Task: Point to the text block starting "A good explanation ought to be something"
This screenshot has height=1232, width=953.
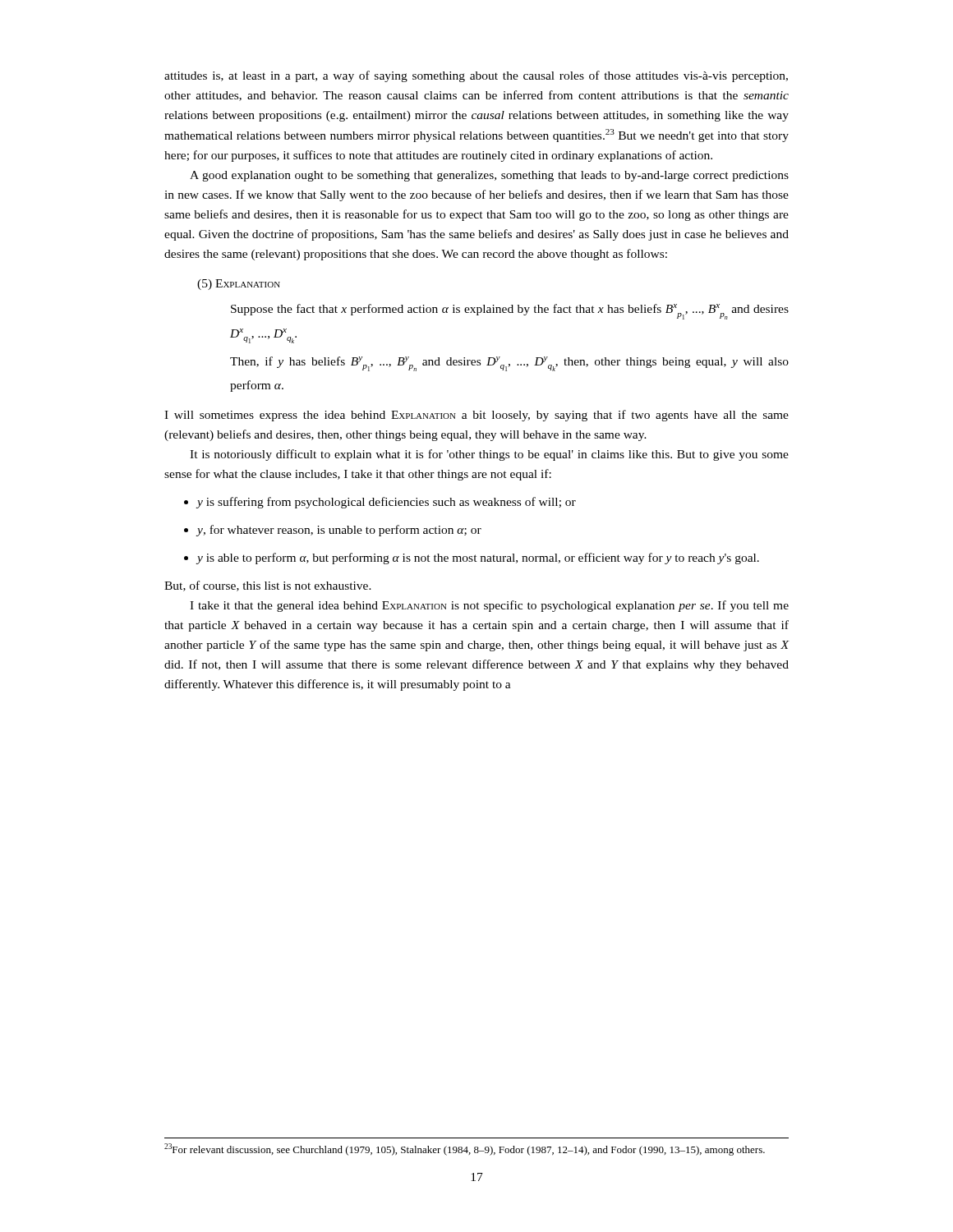Action: (x=476, y=215)
